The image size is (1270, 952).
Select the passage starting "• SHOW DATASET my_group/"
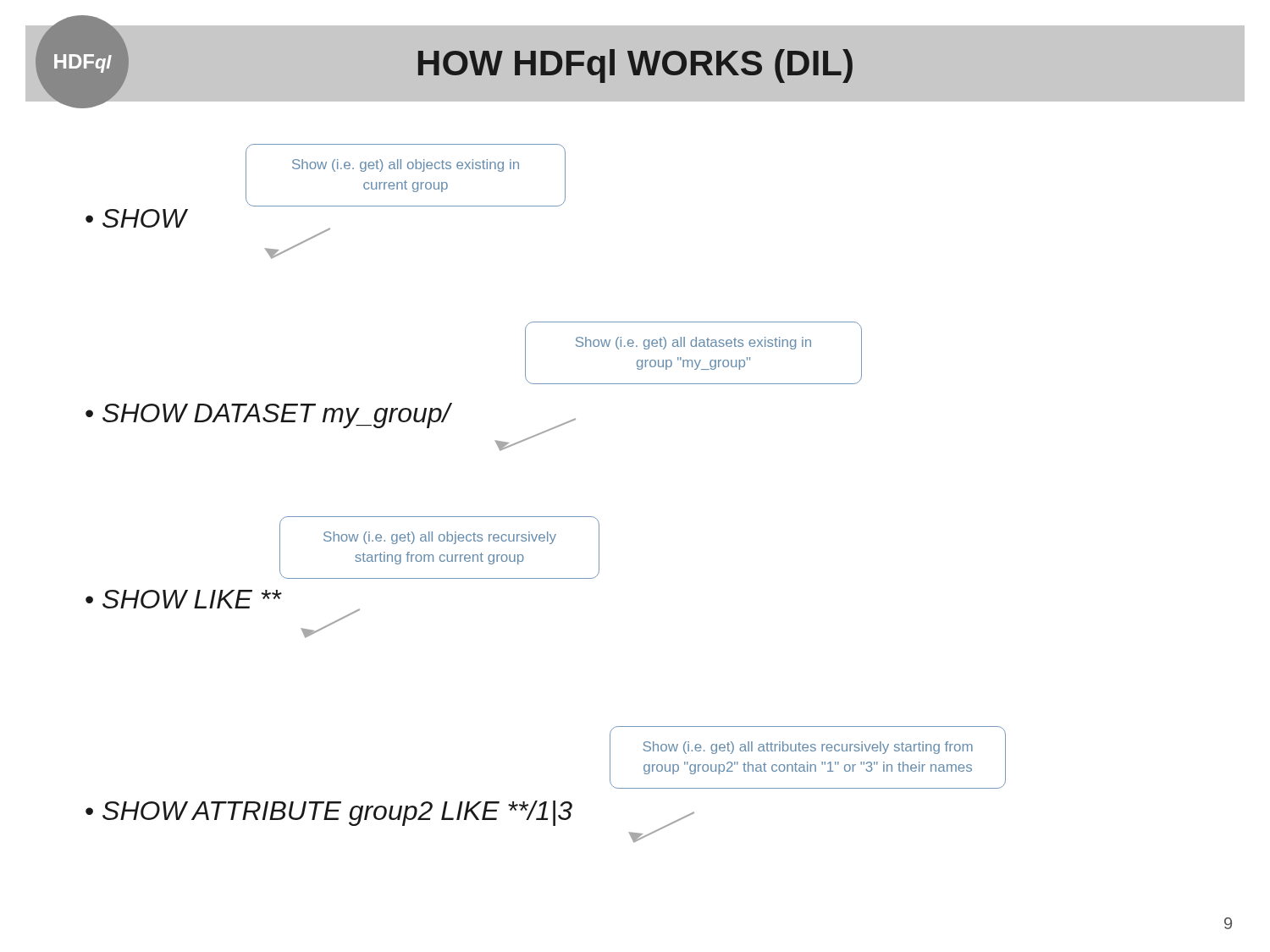(x=267, y=413)
